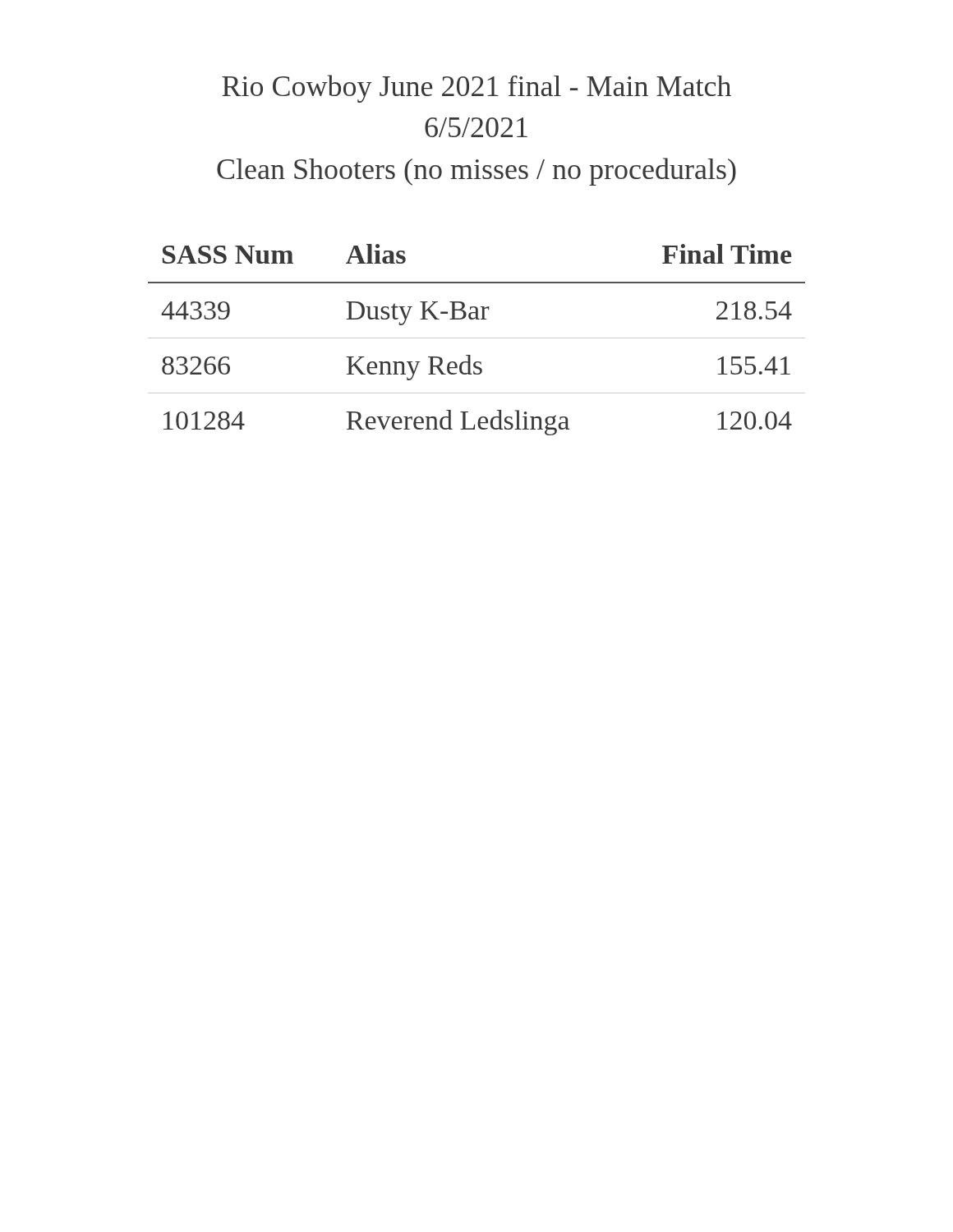Click on the table containing "Reverend Ledslinga"
The image size is (953, 1232).
point(476,339)
